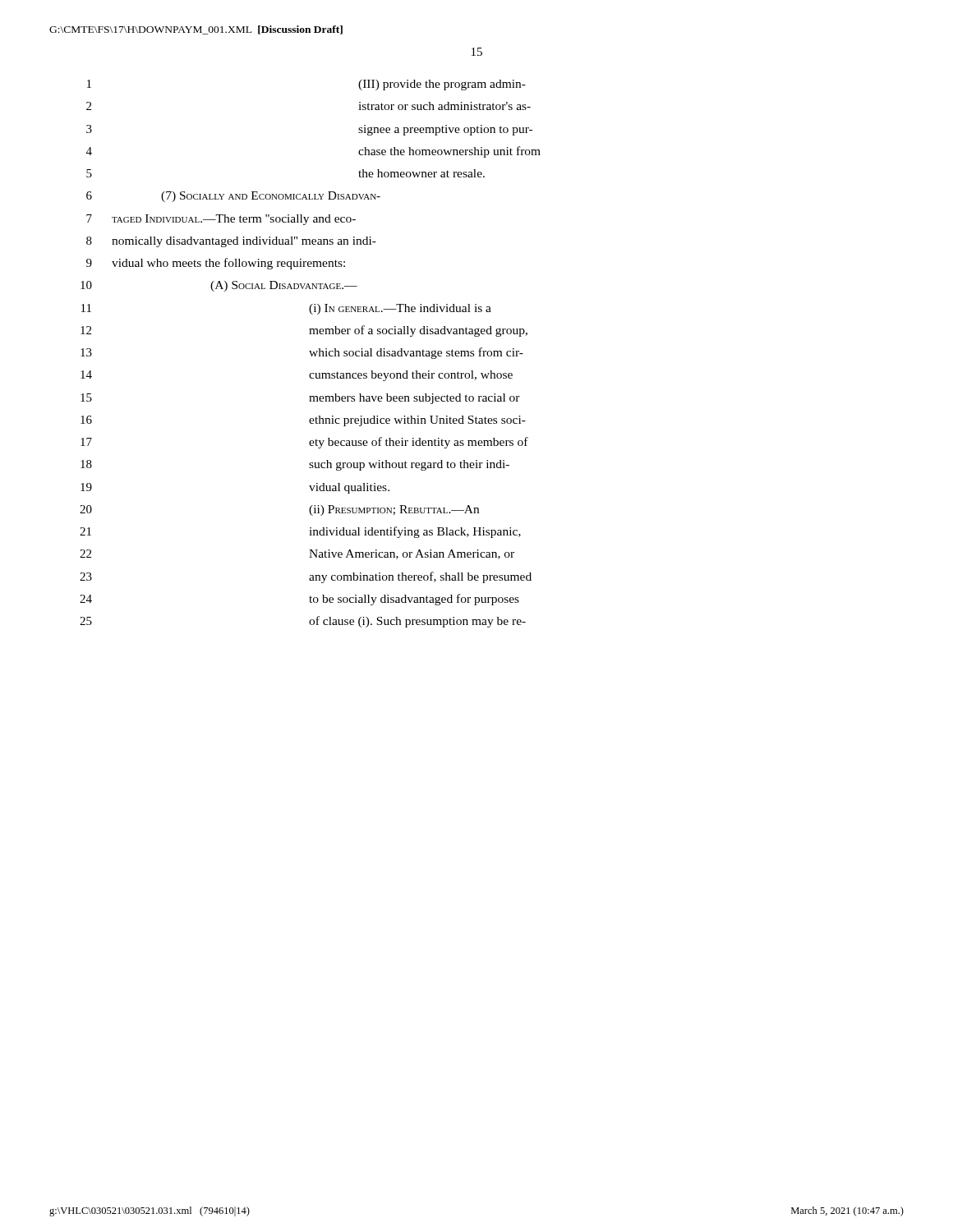This screenshot has width=953, height=1232.
Task: Click on the list item containing "13 which social"
Action: (476, 352)
